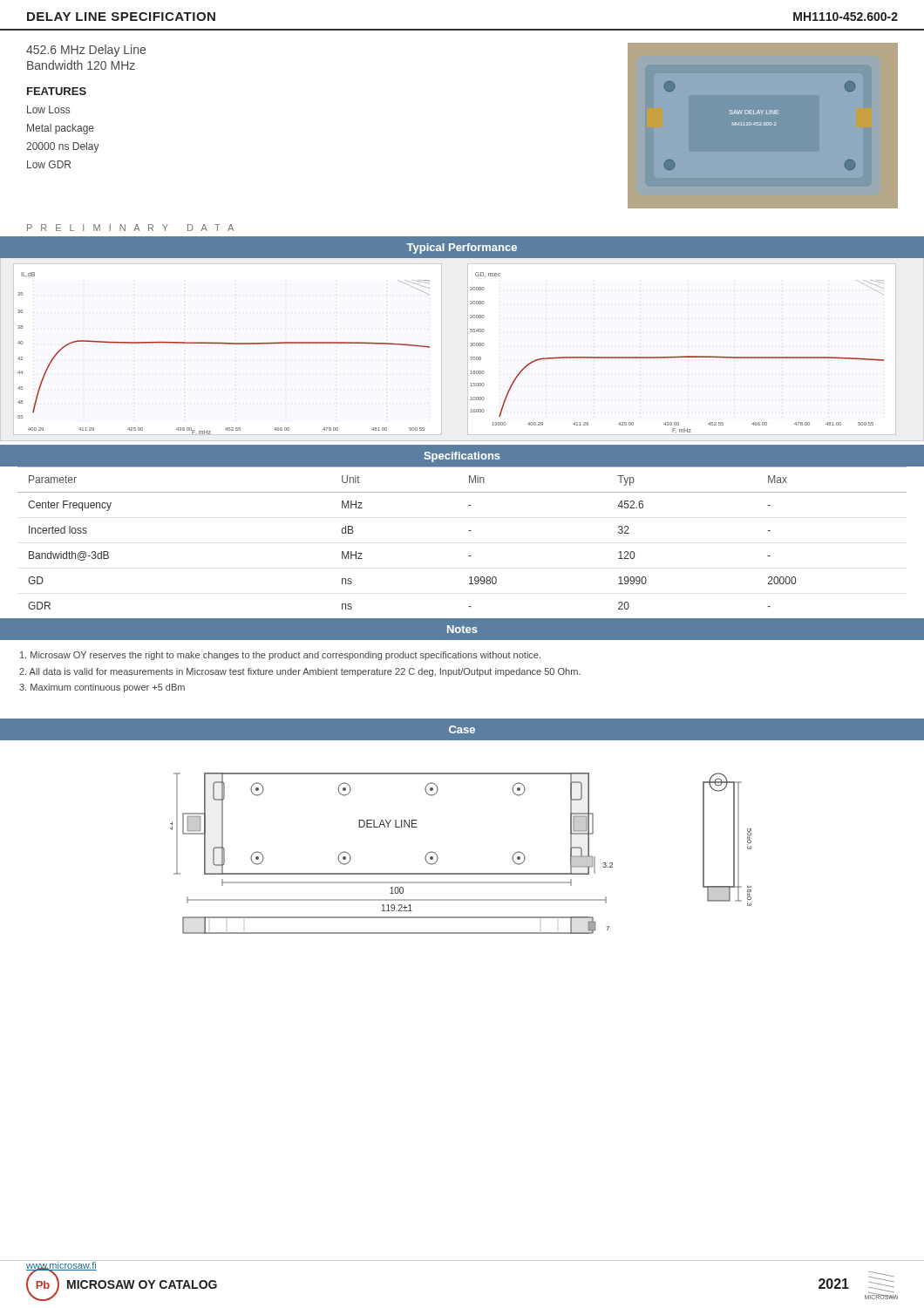This screenshot has width=924, height=1308.
Task: Find the text containing "Bandwidth 120 MHz"
Action: 81,65
